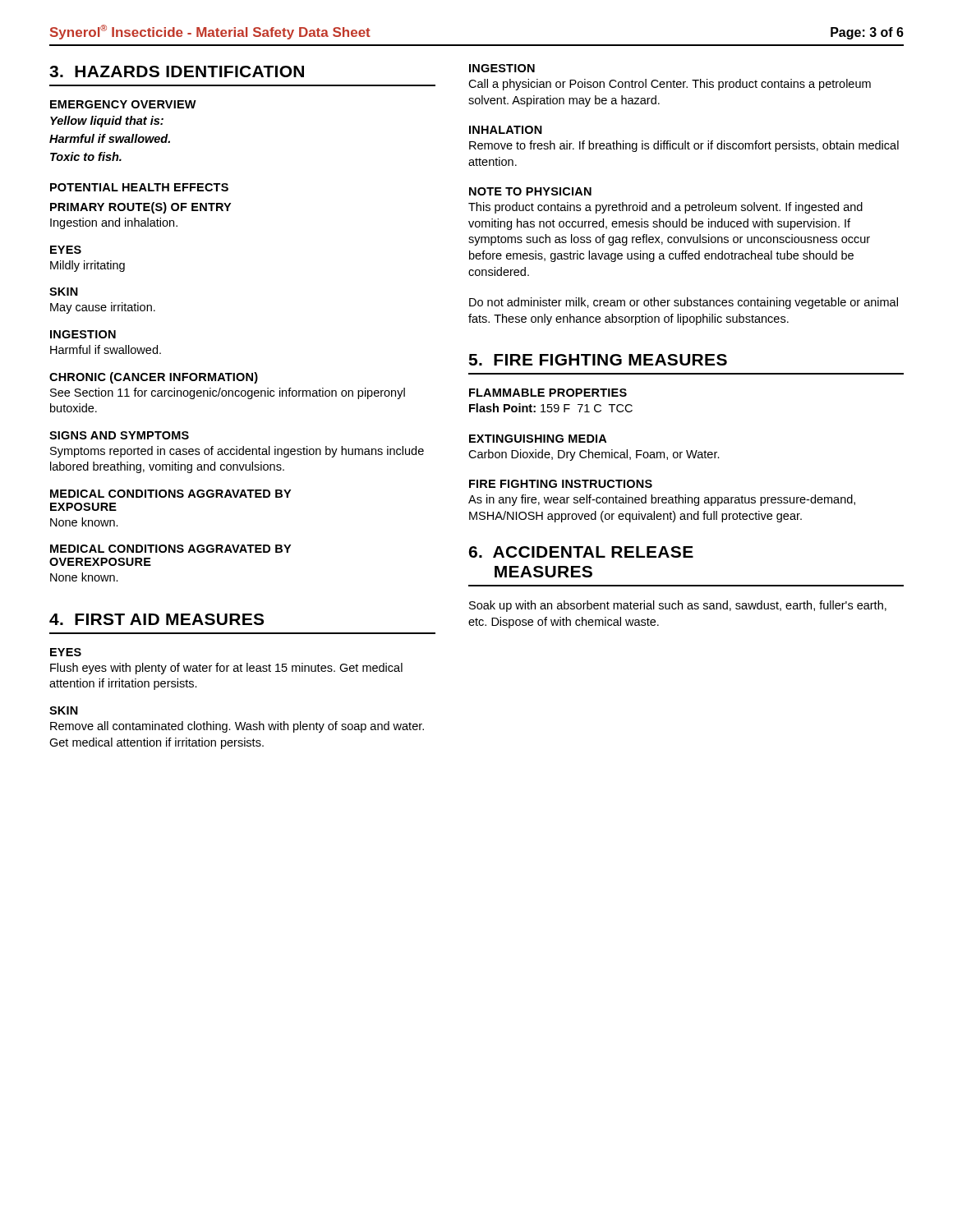Navigate to the region starting "Extinguishing Media"

(x=538, y=438)
